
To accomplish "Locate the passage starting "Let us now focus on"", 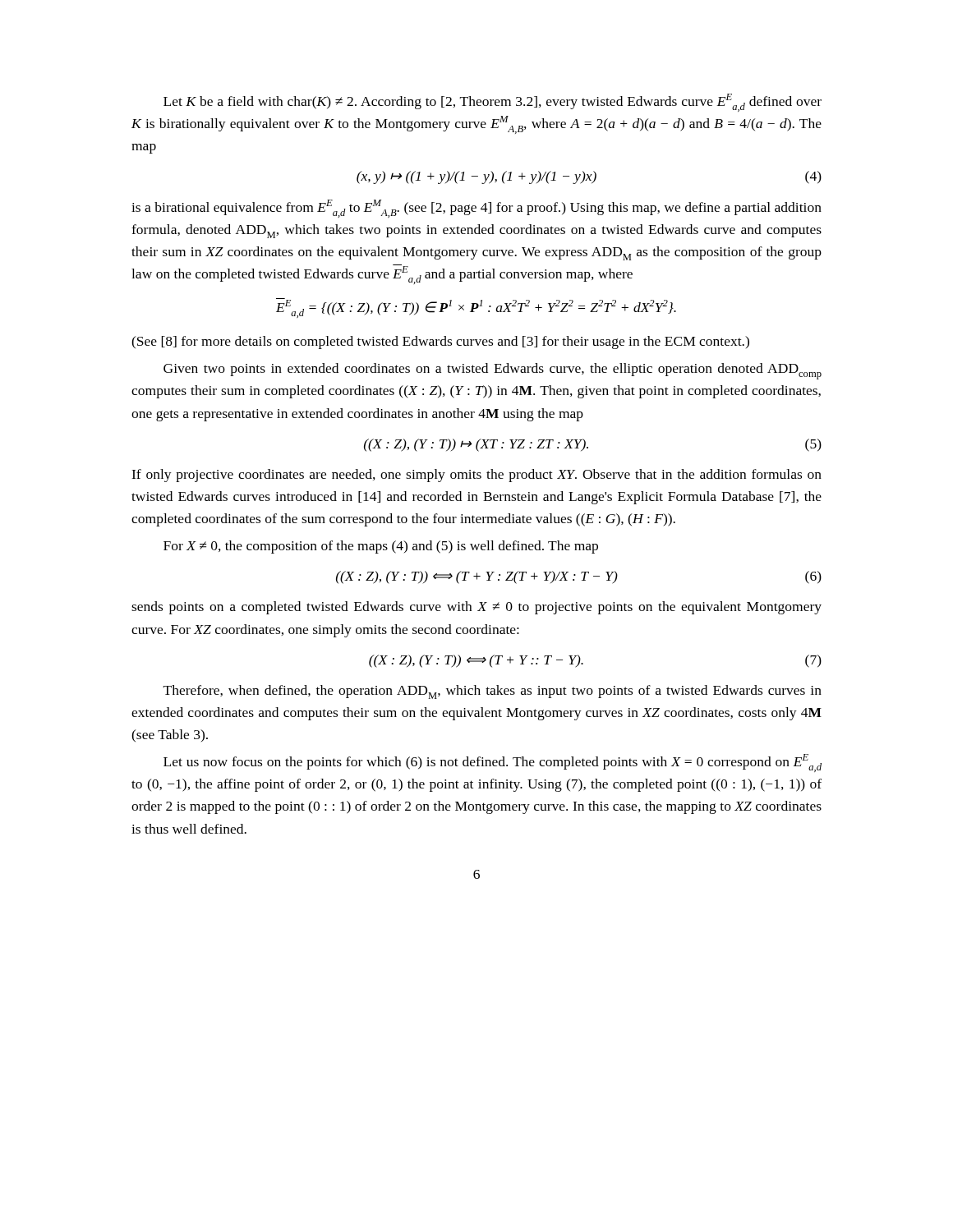I will click(476, 795).
